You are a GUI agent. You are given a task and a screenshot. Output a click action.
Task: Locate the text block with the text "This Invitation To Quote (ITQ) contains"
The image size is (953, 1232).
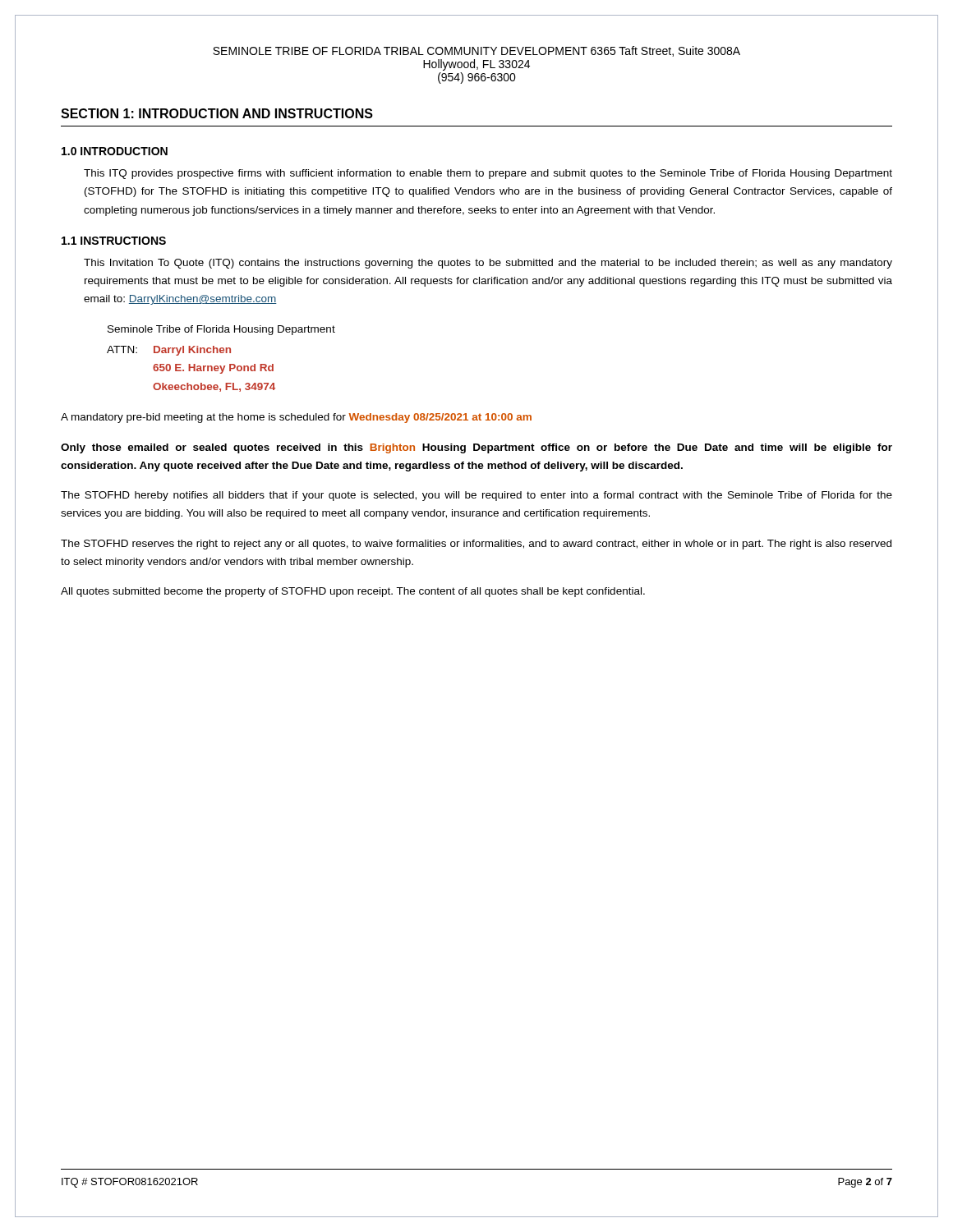coord(488,281)
